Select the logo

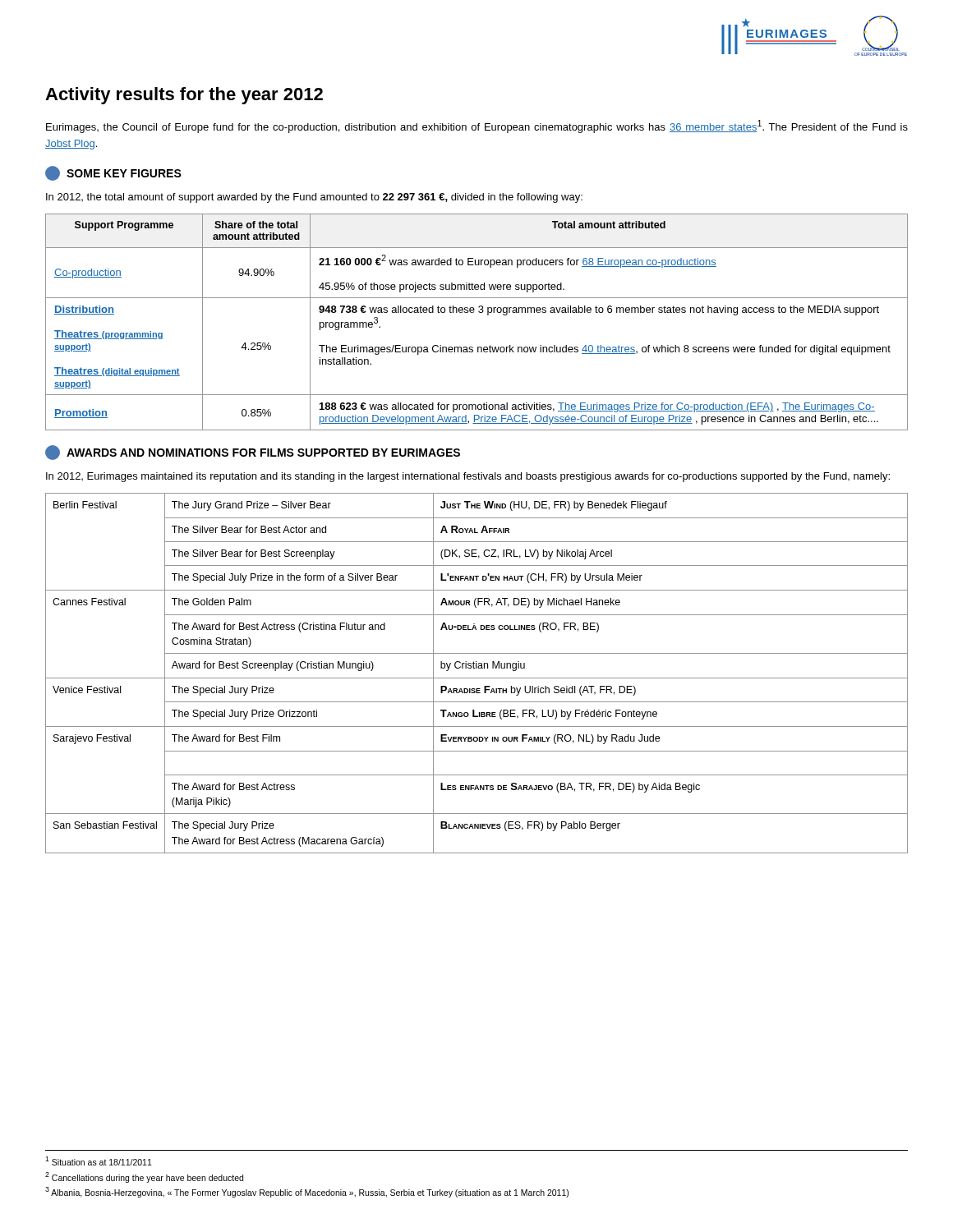click(x=811, y=37)
